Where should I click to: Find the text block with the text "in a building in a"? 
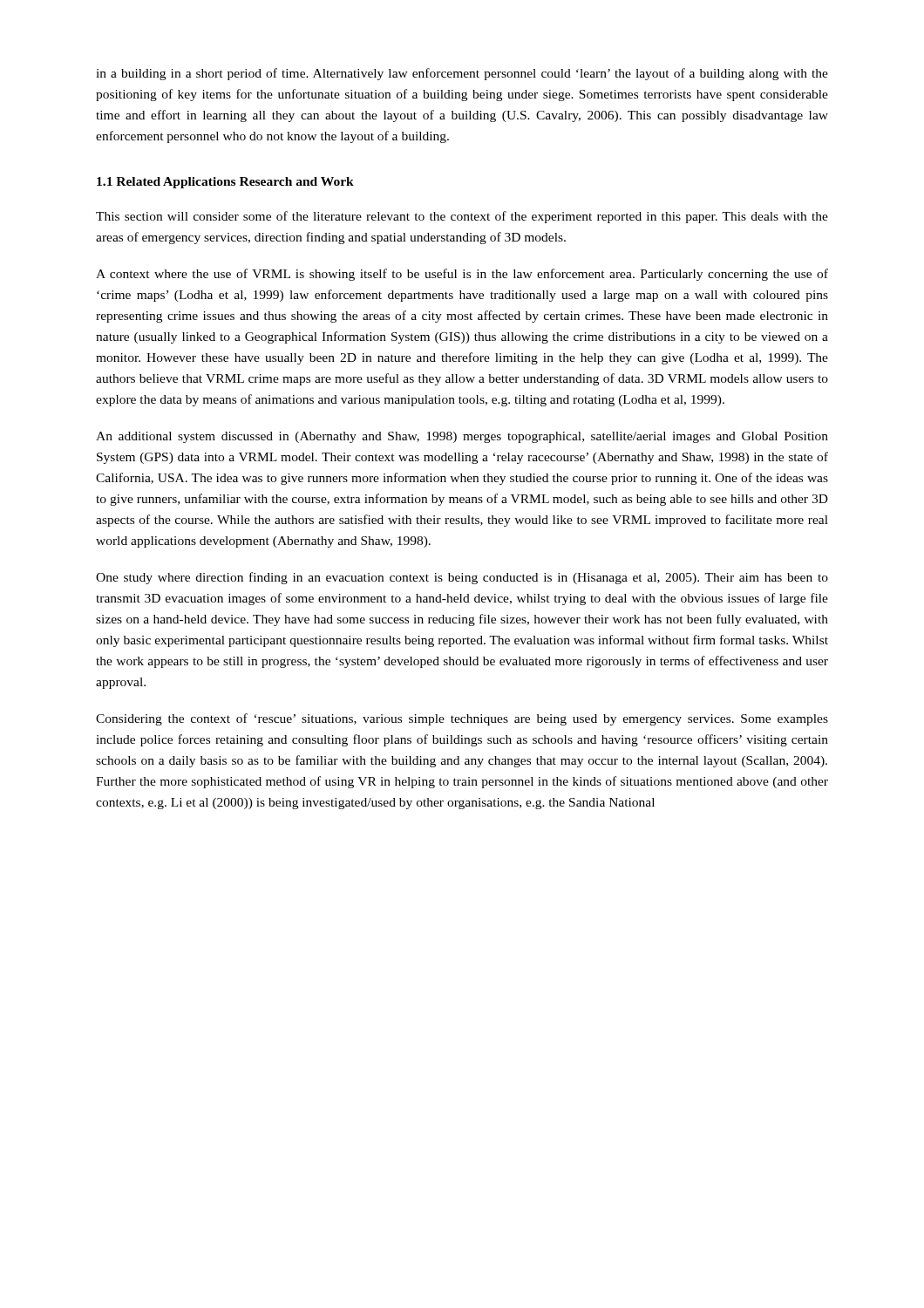[462, 104]
